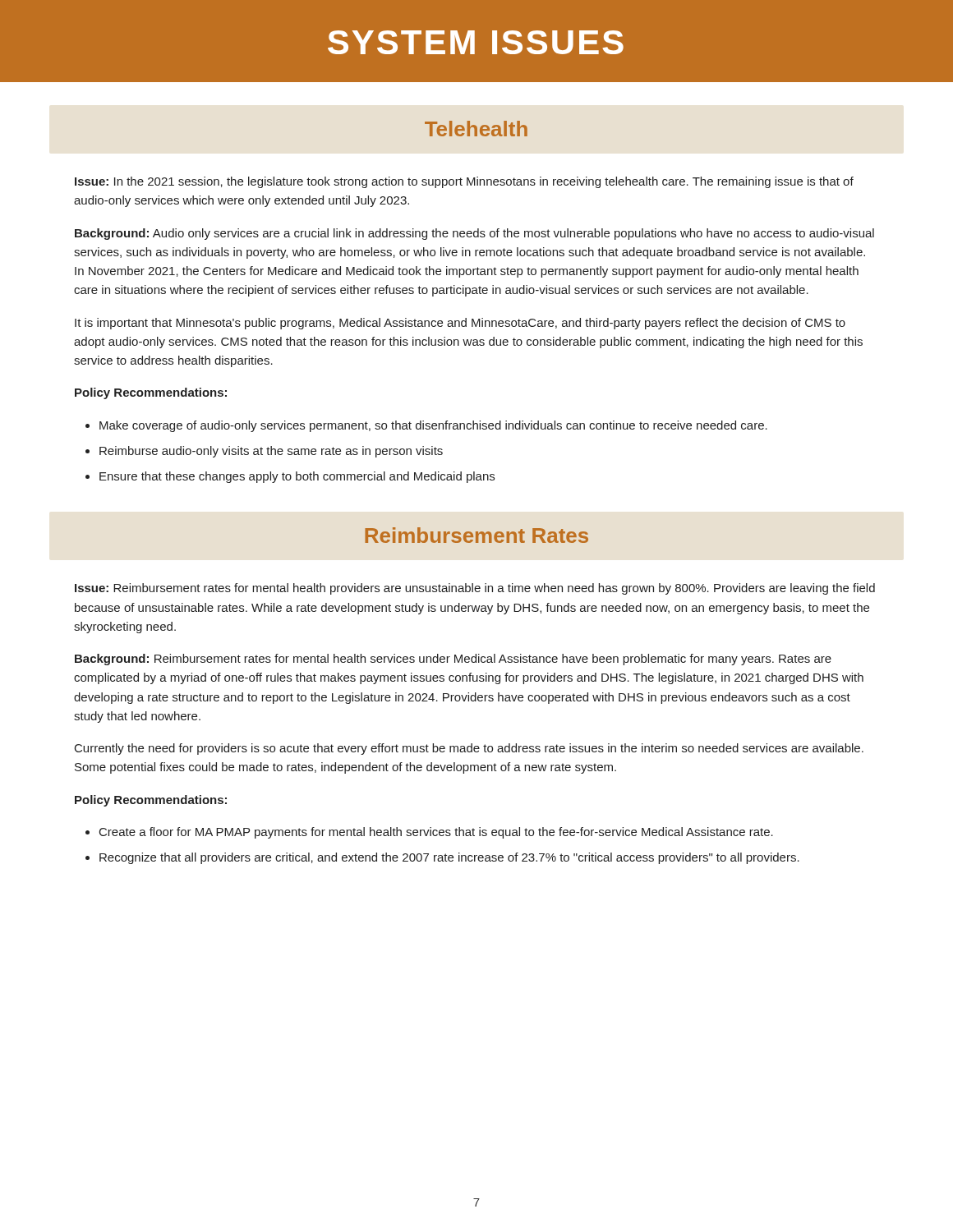Select the list item with the text "Create a floor"

click(436, 831)
